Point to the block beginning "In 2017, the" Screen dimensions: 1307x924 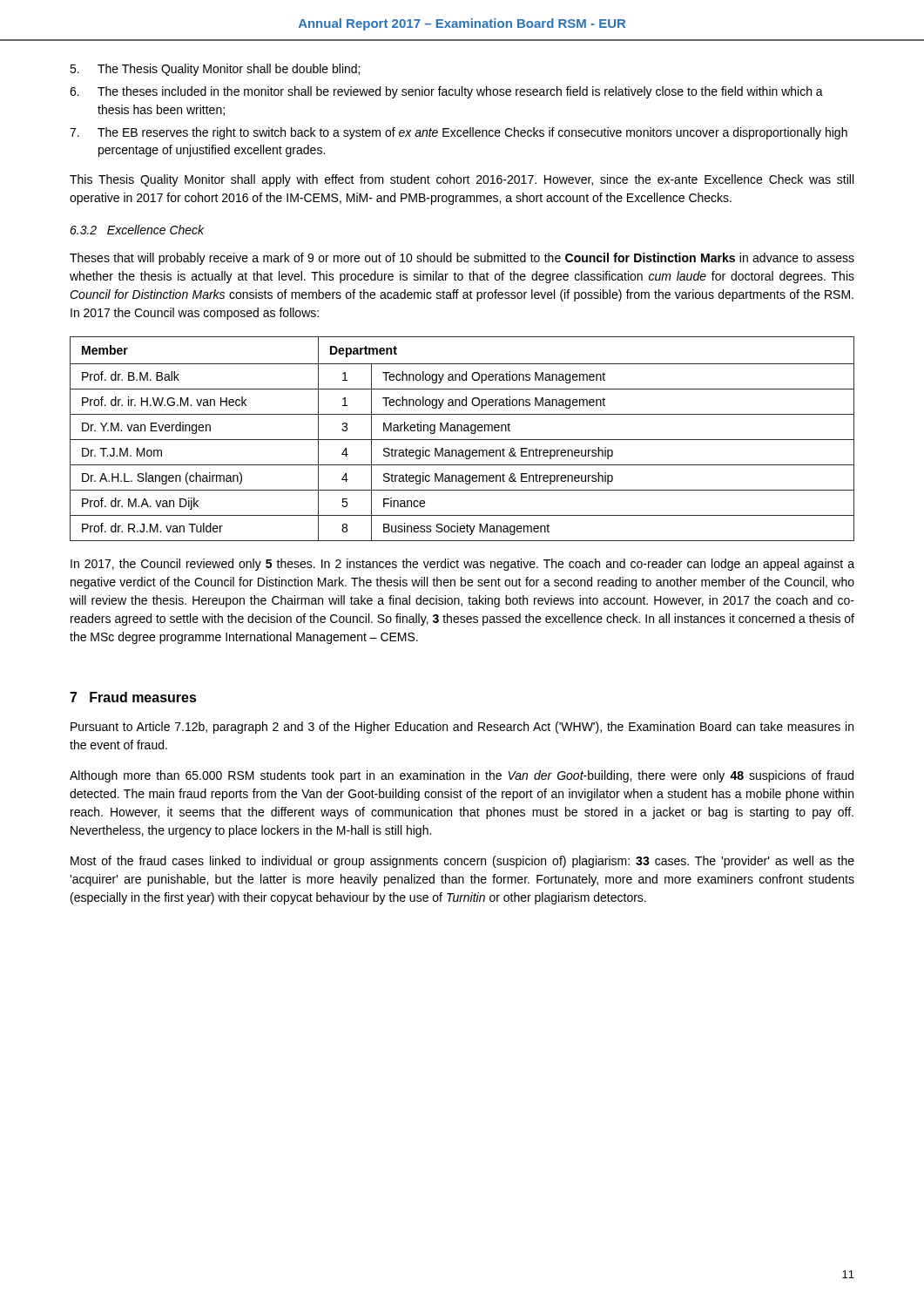pos(462,601)
